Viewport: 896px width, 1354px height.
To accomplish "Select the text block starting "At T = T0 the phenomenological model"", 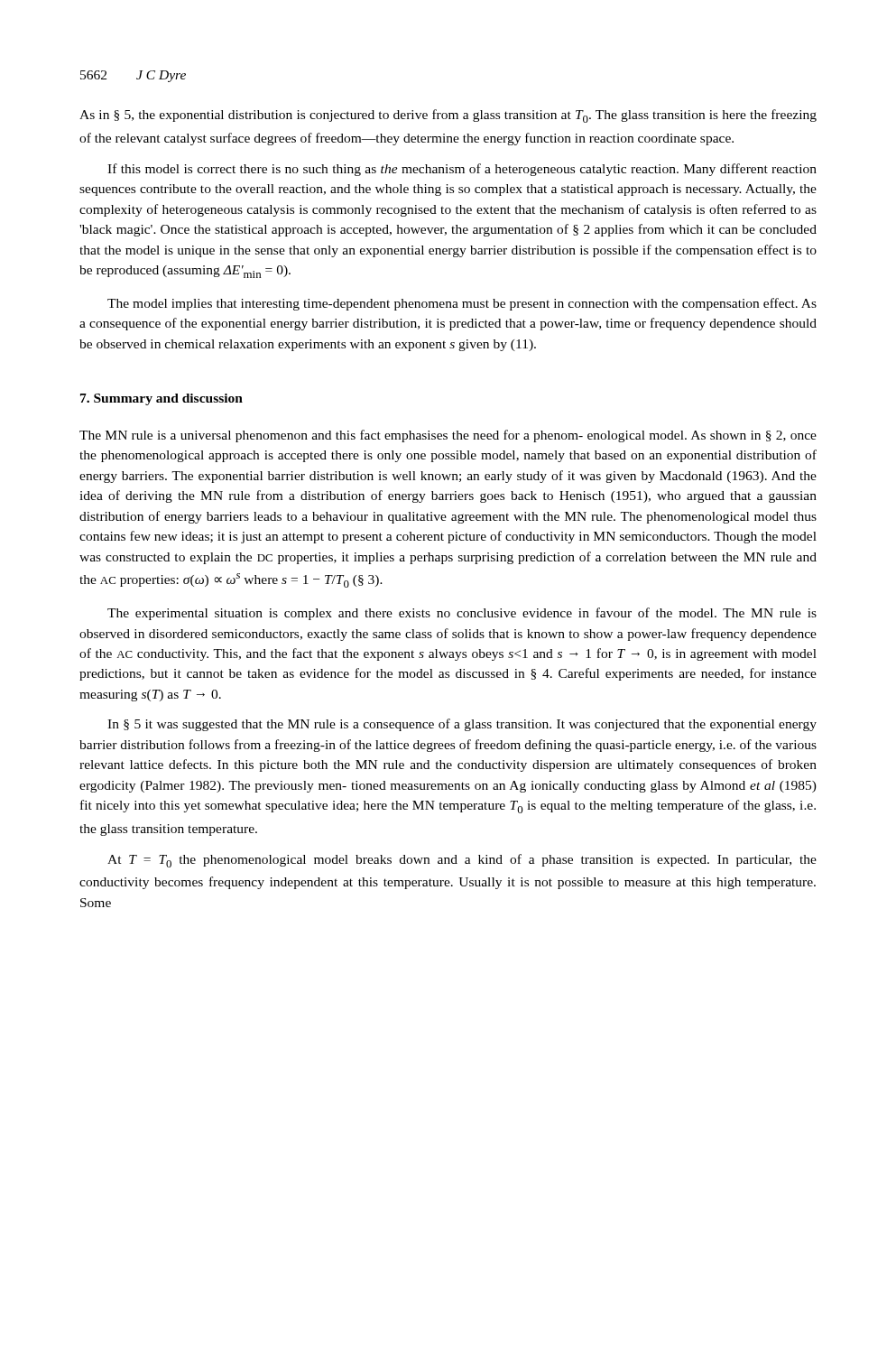I will tap(448, 881).
